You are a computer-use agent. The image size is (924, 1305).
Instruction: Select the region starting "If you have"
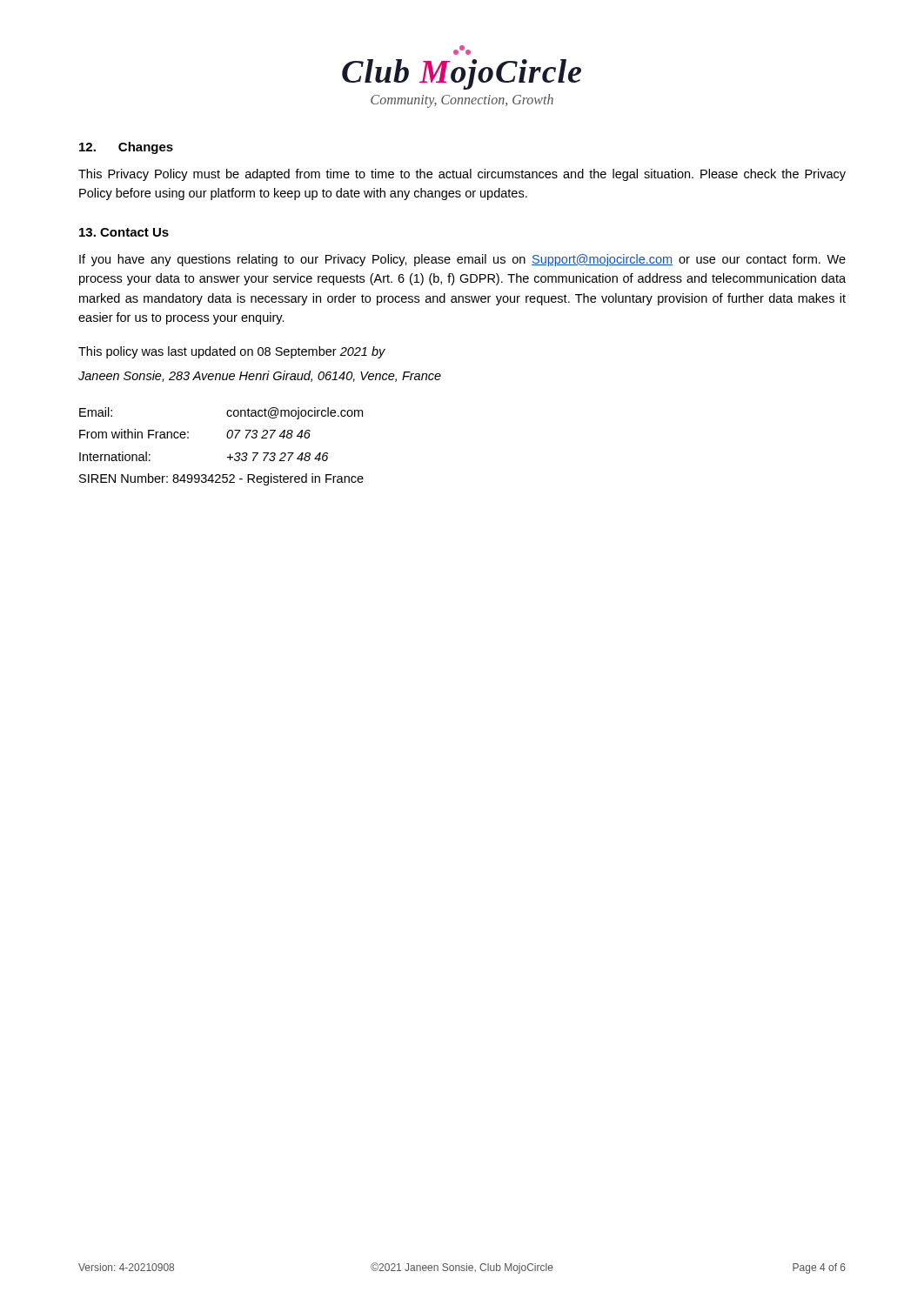(x=462, y=289)
